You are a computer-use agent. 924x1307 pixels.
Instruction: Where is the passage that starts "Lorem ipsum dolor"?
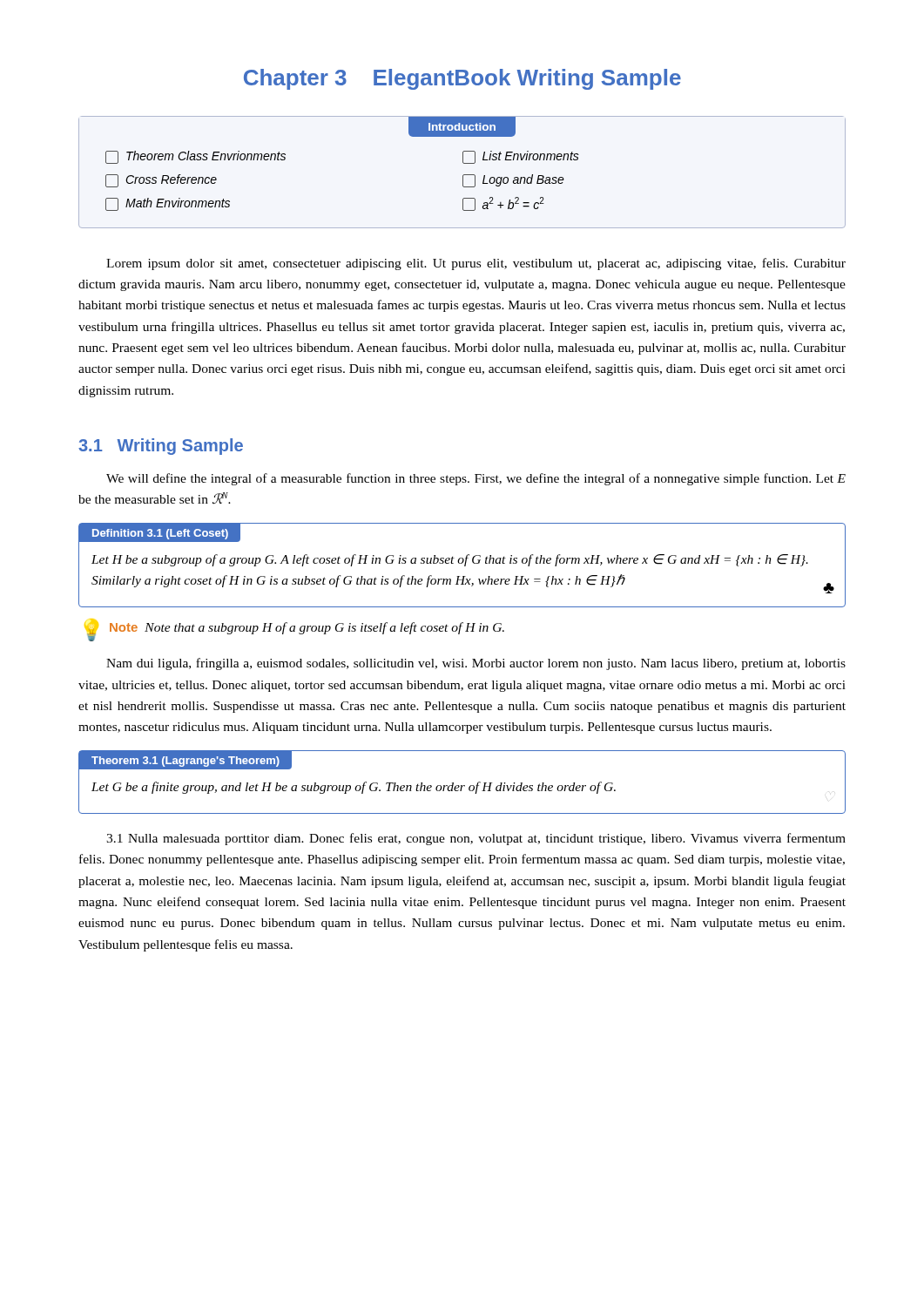pyautogui.click(x=462, y=326)
